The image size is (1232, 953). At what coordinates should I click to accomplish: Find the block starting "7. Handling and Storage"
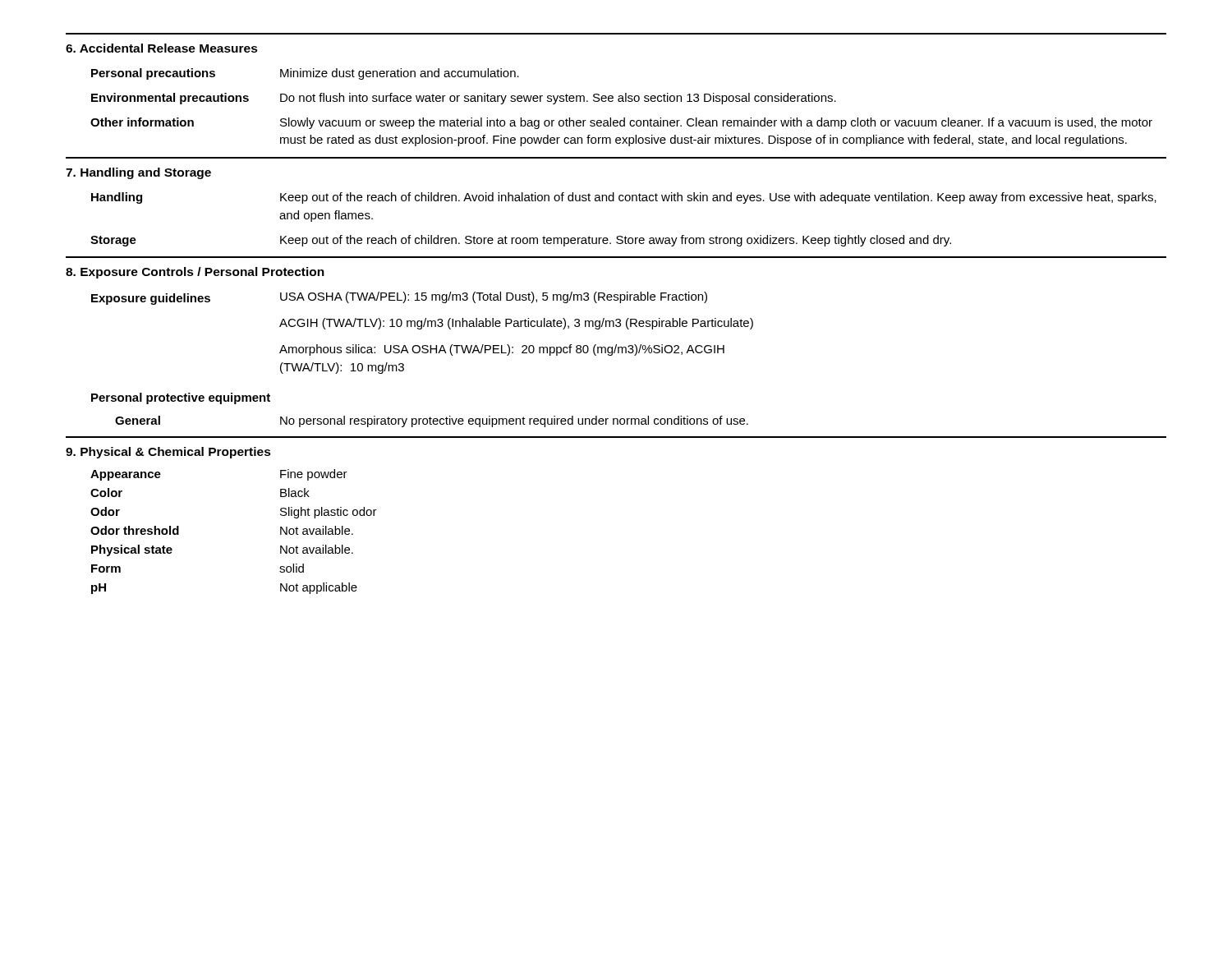tap(139, 172)
